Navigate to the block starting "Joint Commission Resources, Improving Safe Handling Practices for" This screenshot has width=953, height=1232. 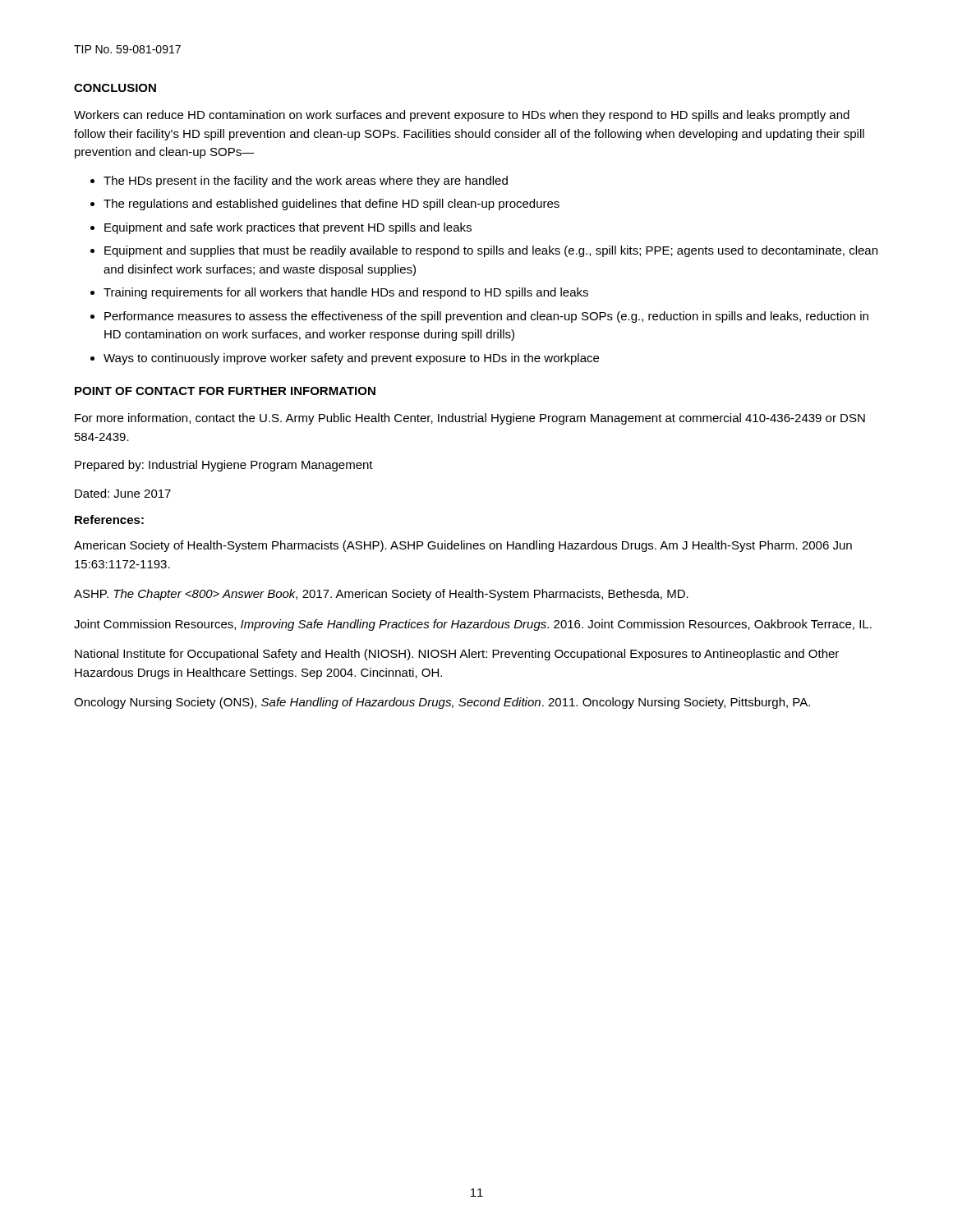pos(473,623)
